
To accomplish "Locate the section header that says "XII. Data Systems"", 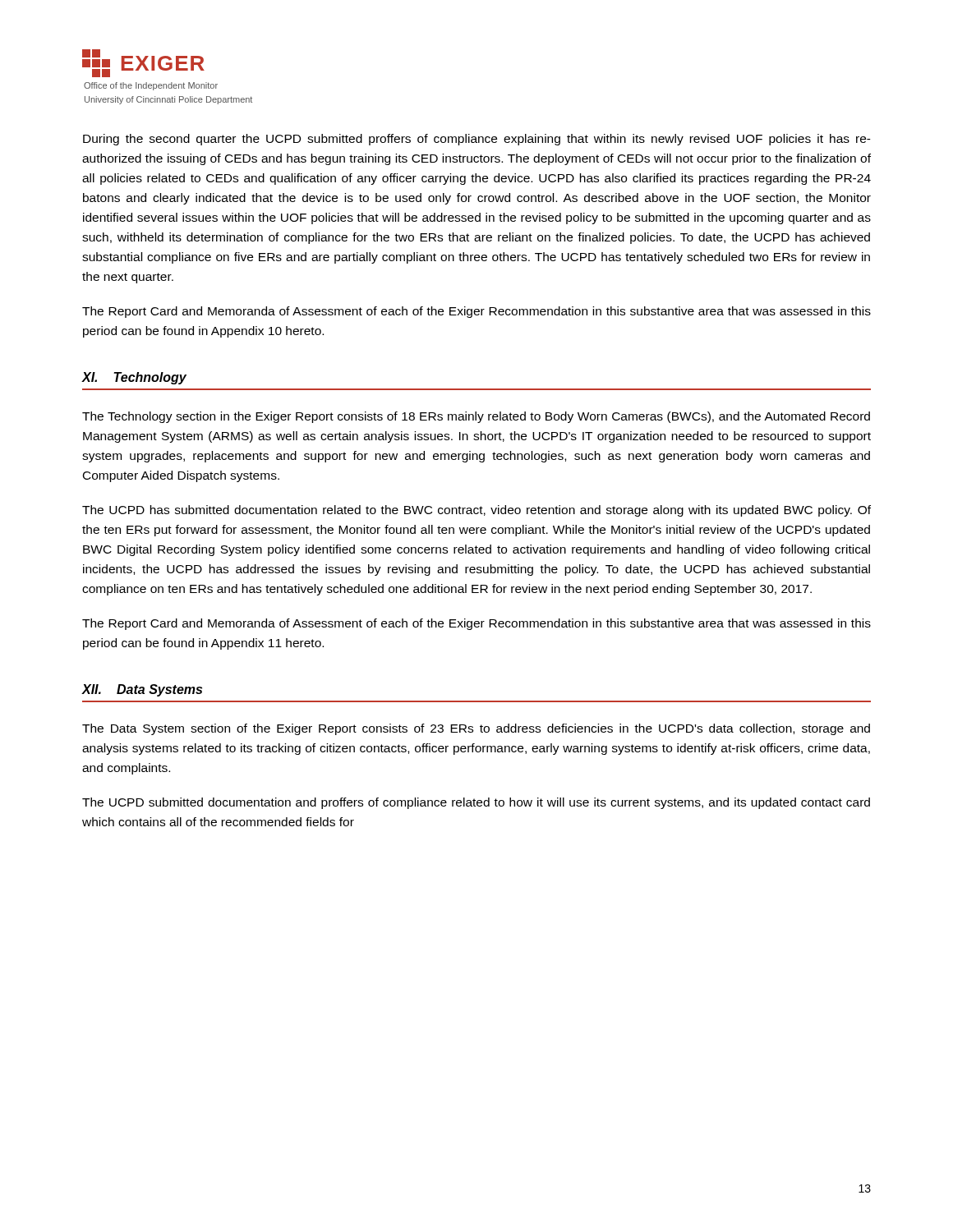I will tap(143, 690).
